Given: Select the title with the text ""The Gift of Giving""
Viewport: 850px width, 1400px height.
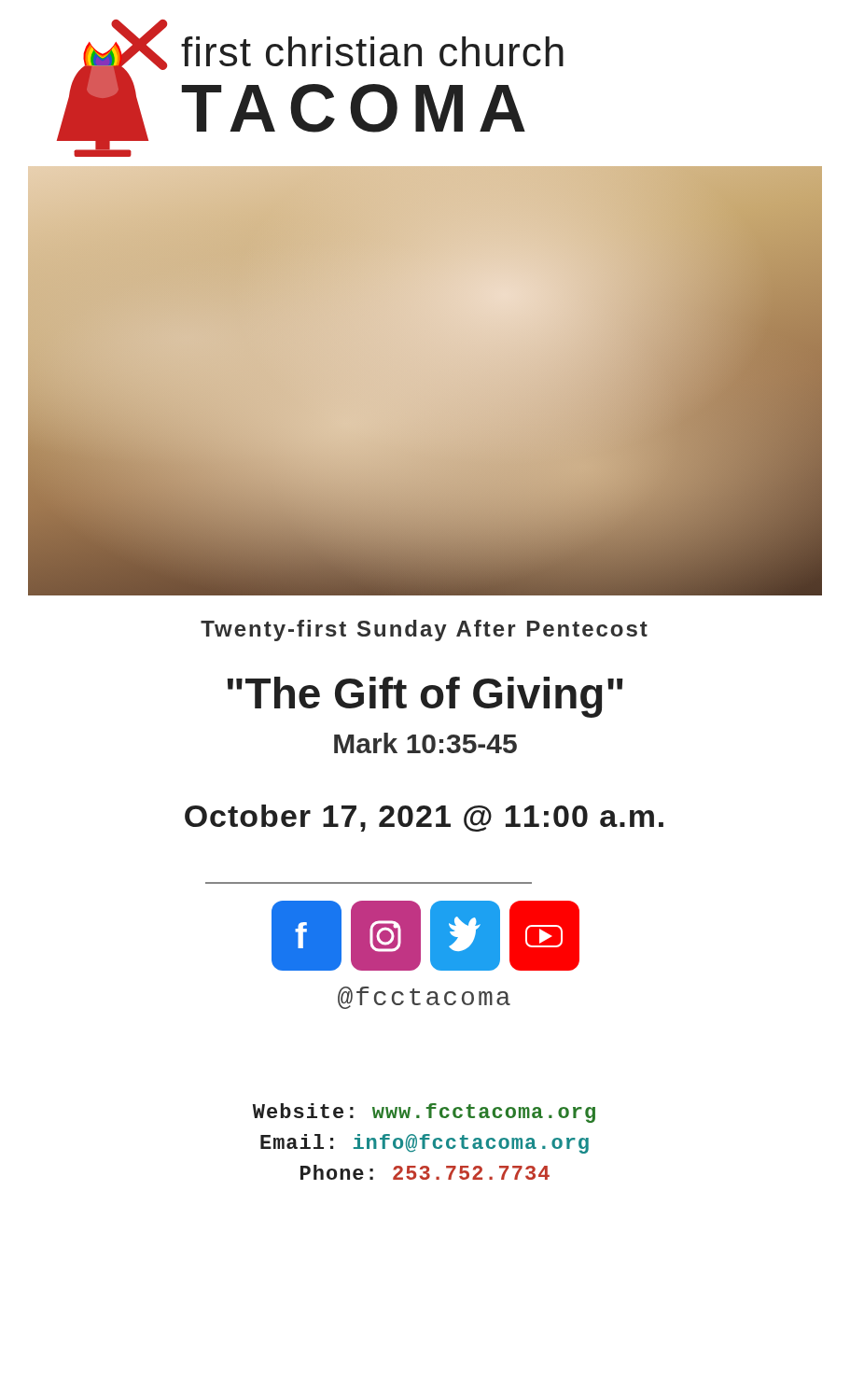Looking at the screenshot, I should [425, 694].
